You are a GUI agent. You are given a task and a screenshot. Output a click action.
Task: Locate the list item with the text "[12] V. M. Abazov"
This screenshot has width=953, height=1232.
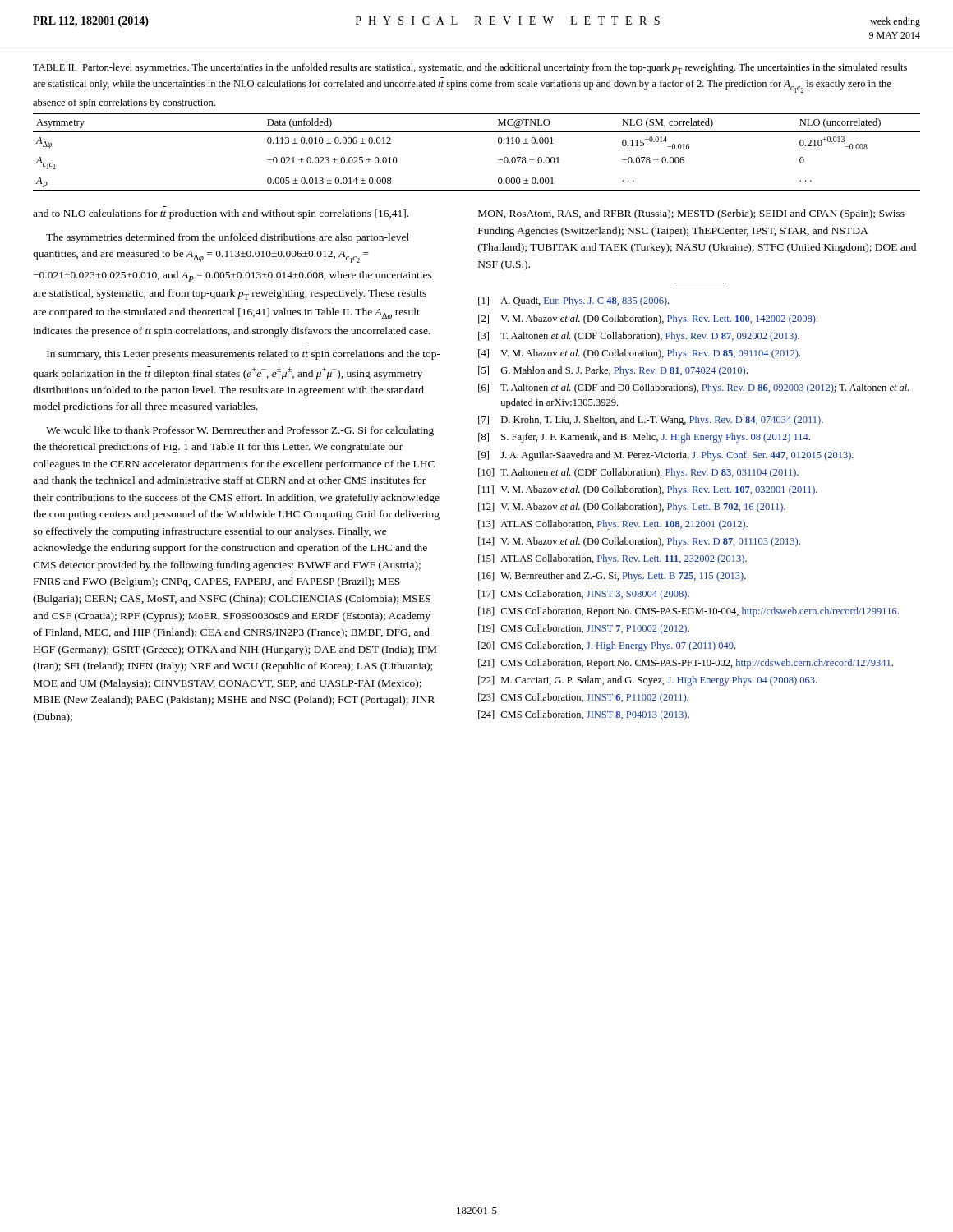[x=699, y=507]
